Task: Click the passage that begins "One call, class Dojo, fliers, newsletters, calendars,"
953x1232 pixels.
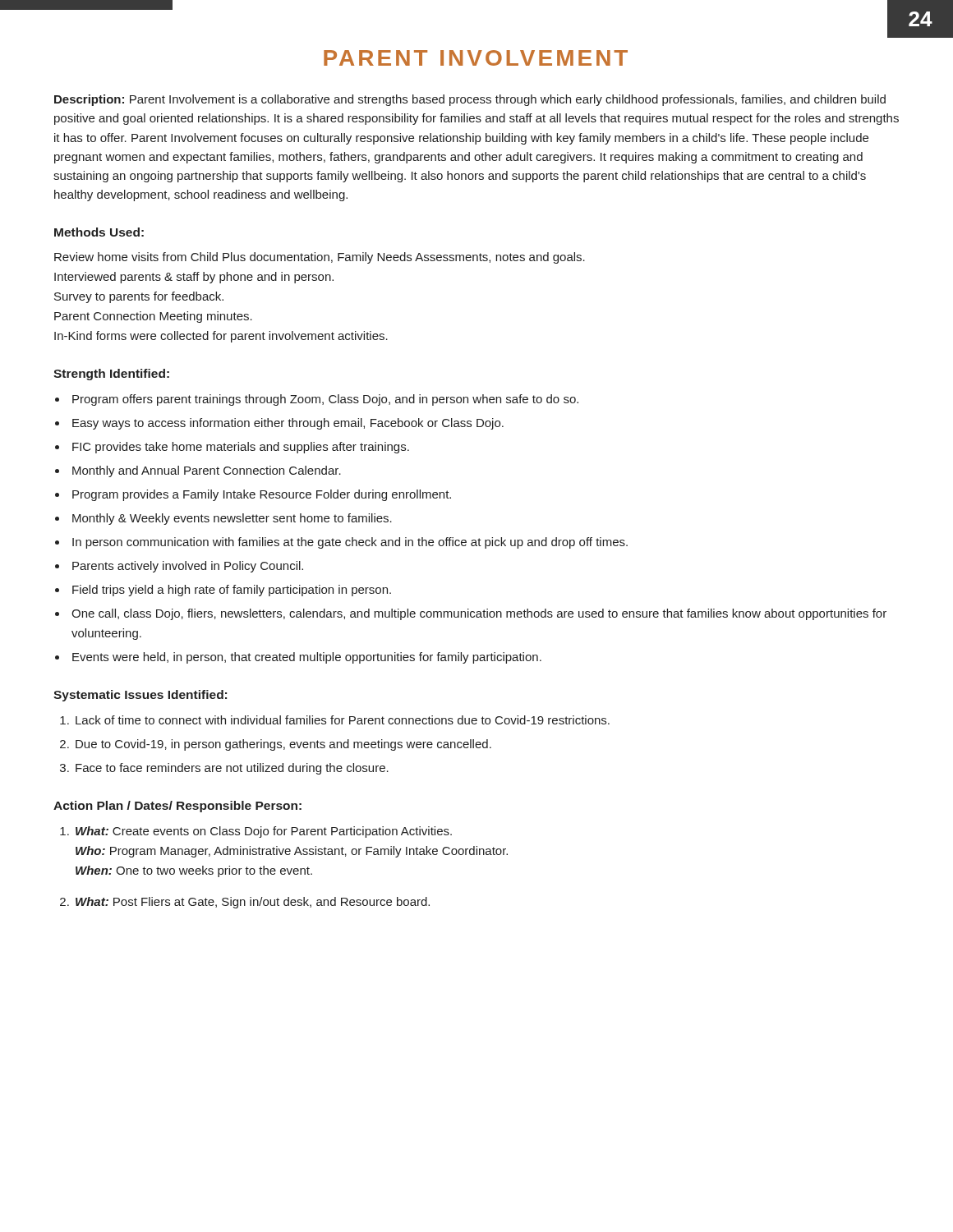Action: [x=479, y=623]
